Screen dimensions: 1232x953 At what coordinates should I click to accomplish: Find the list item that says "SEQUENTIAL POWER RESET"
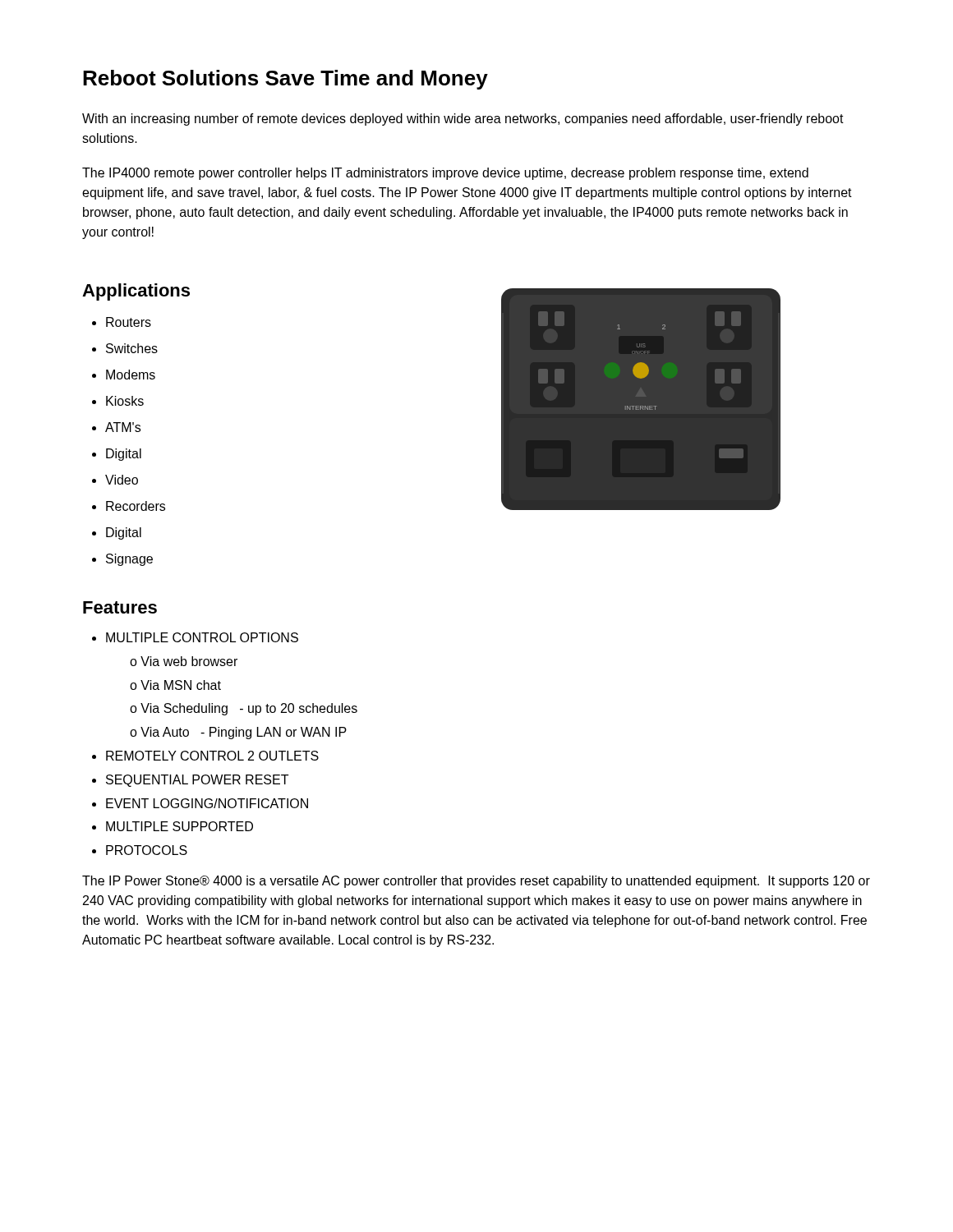(197, 780)
